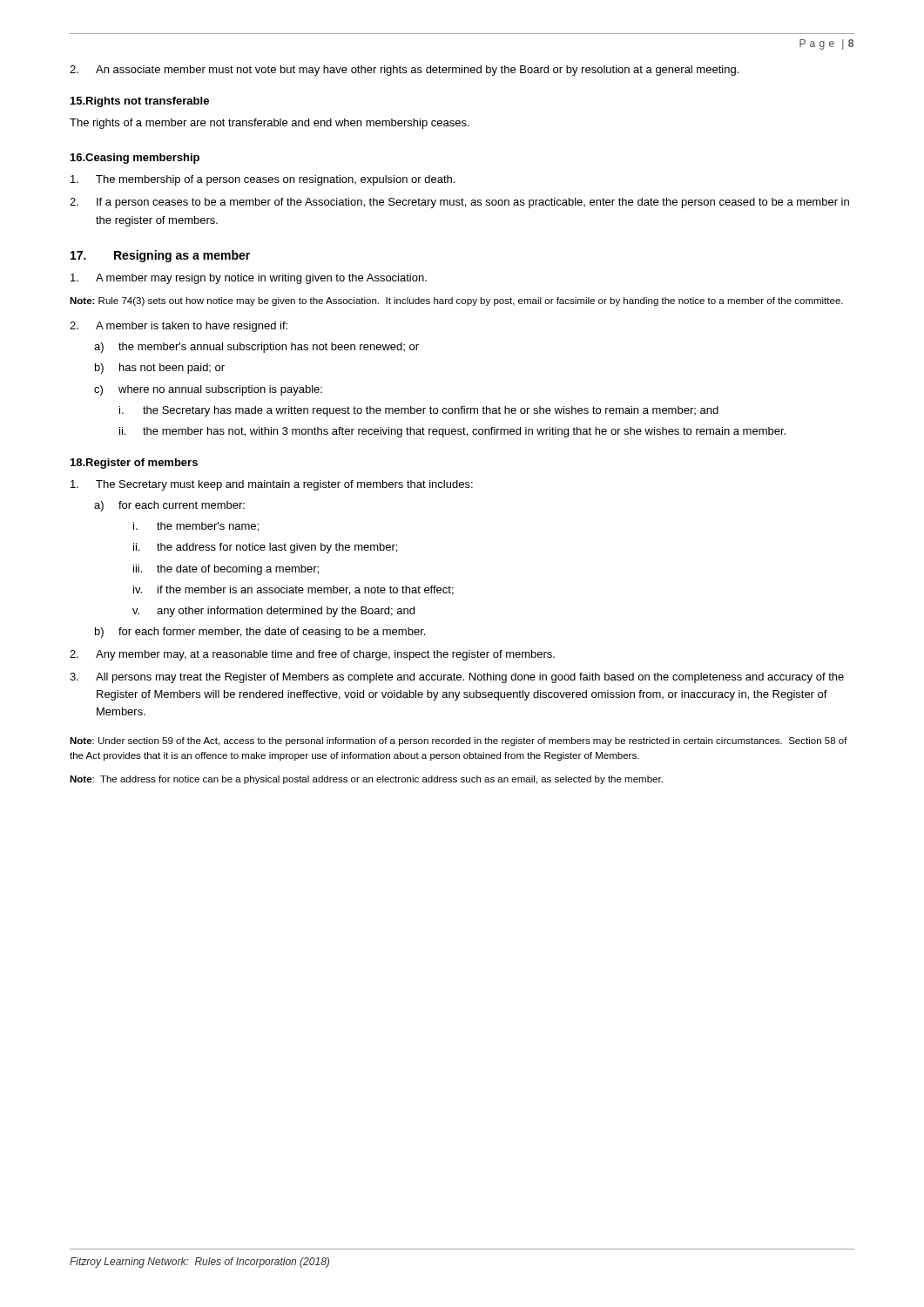Point to "Resigning as a member"
Screen dimensions: 1307x924
coord(182,255)
